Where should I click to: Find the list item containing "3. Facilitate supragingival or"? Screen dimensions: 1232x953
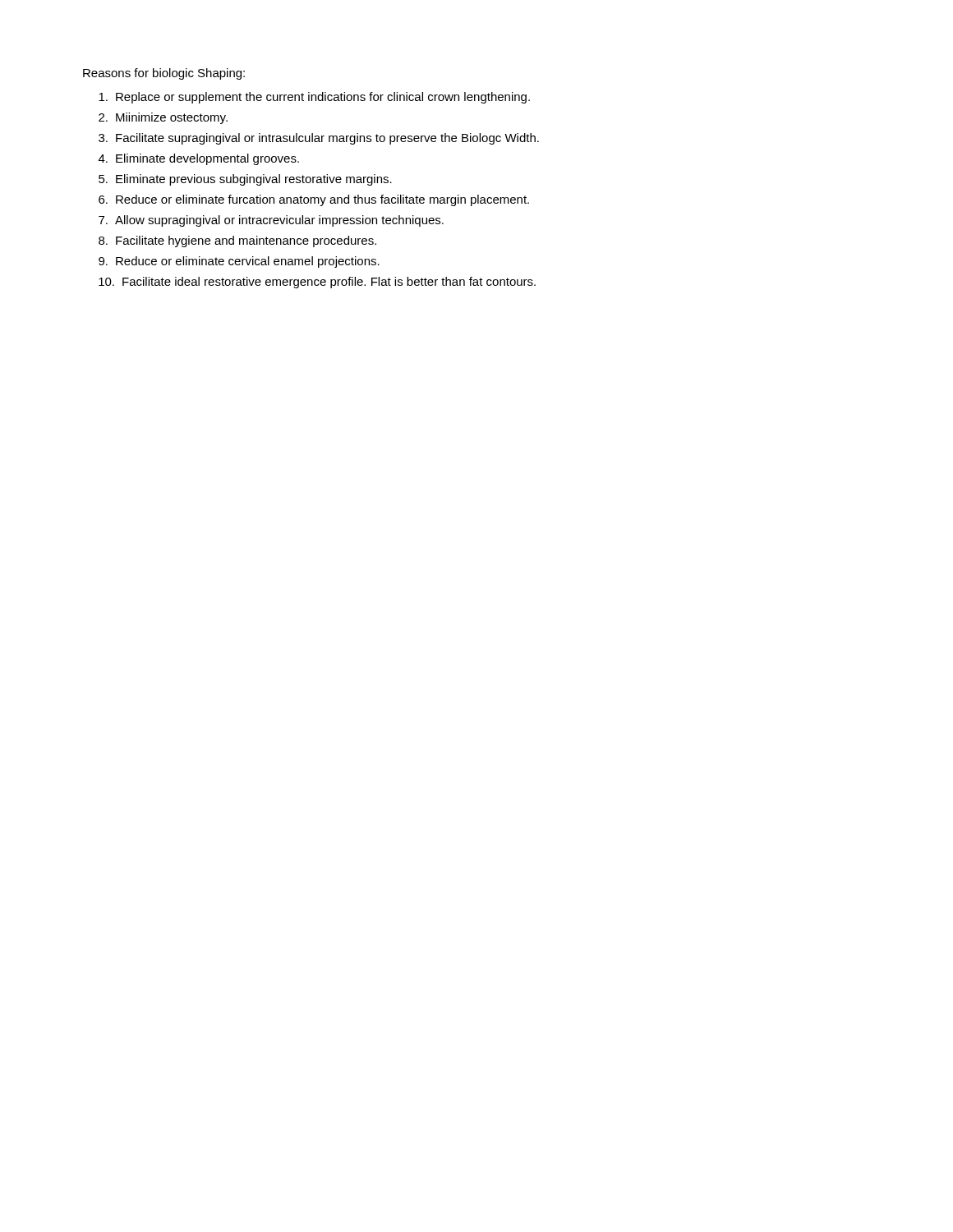pyautogui.click(x=311, y=138)
